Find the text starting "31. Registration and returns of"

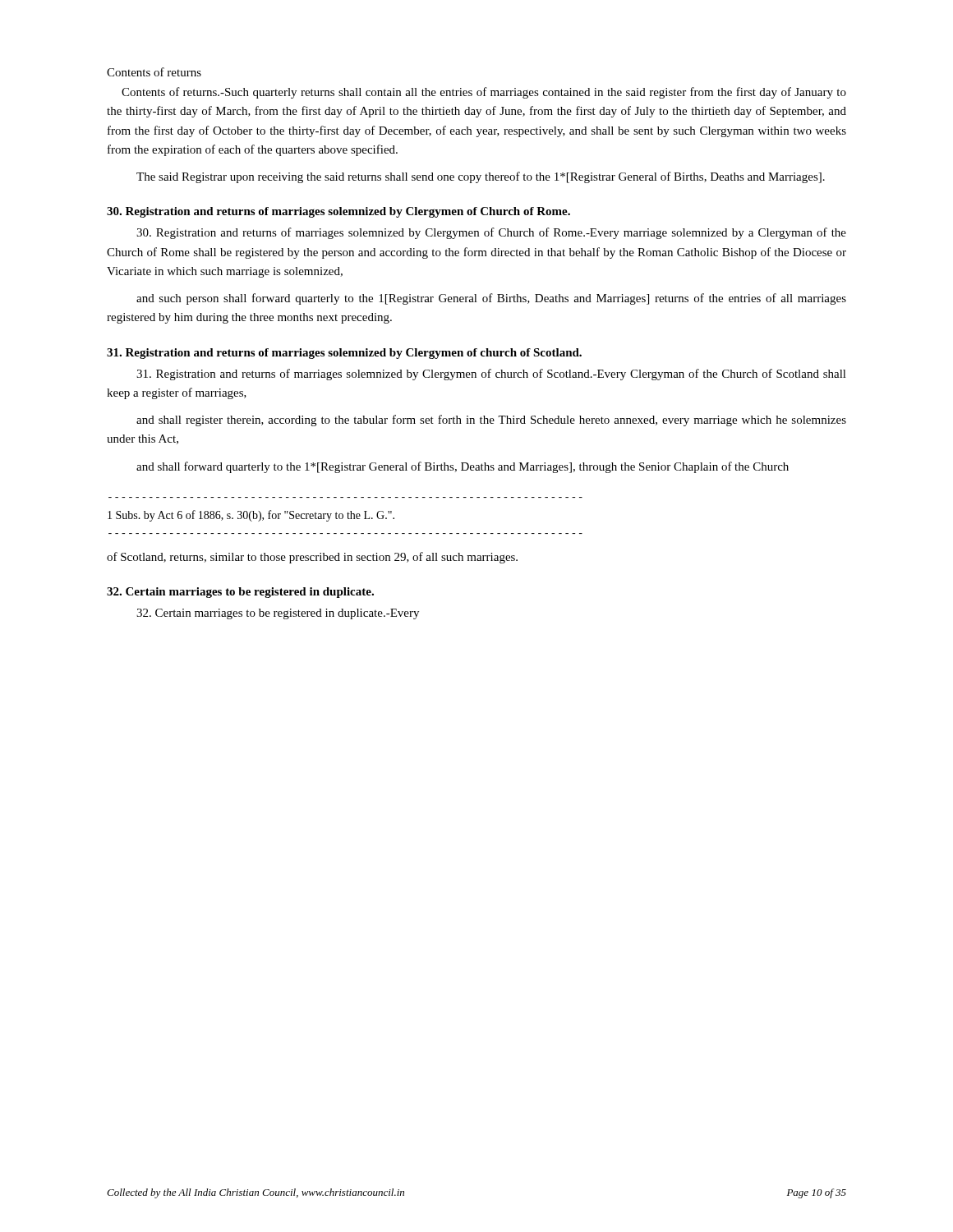point(344,352)
